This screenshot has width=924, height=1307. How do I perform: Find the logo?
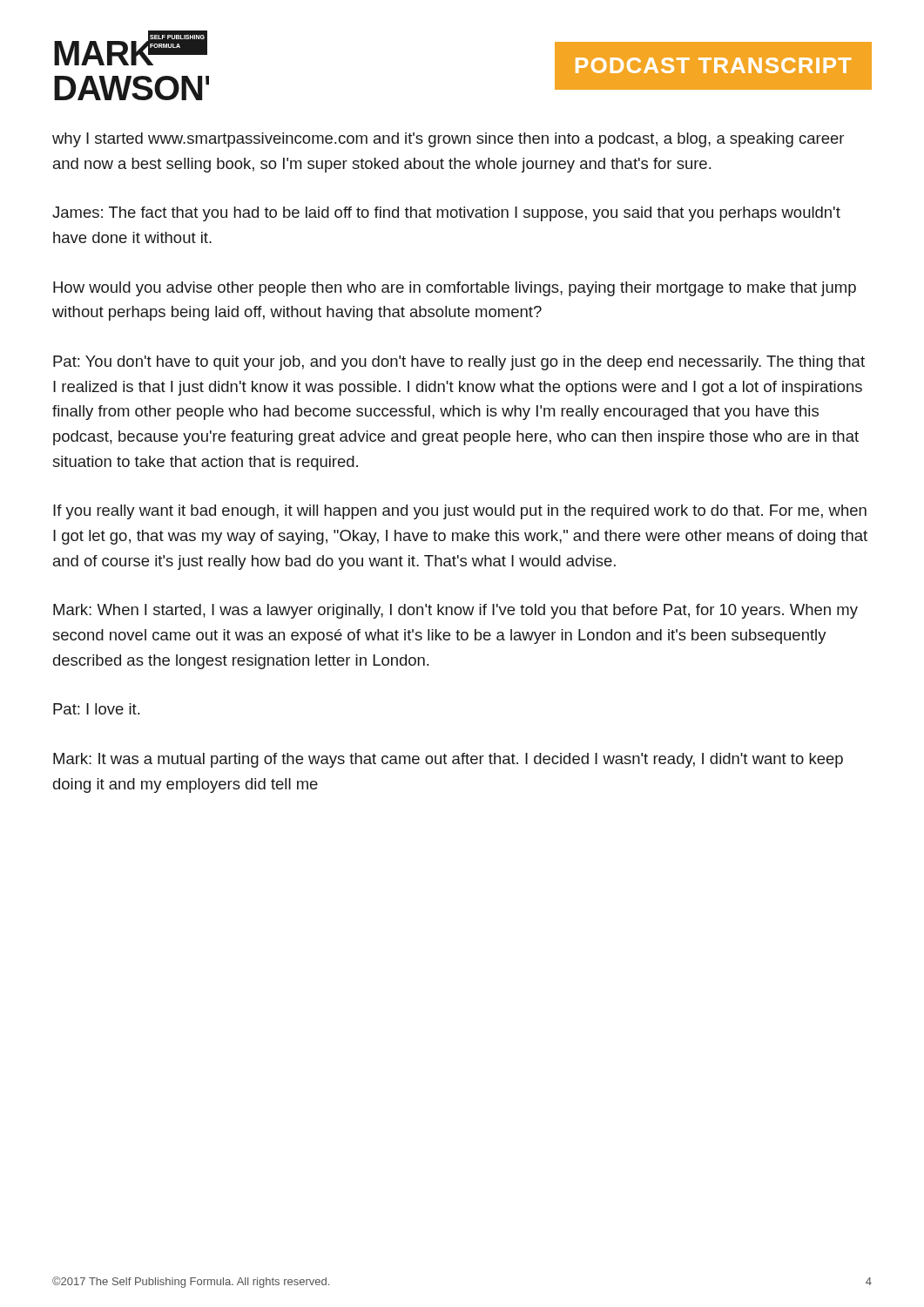131,65
